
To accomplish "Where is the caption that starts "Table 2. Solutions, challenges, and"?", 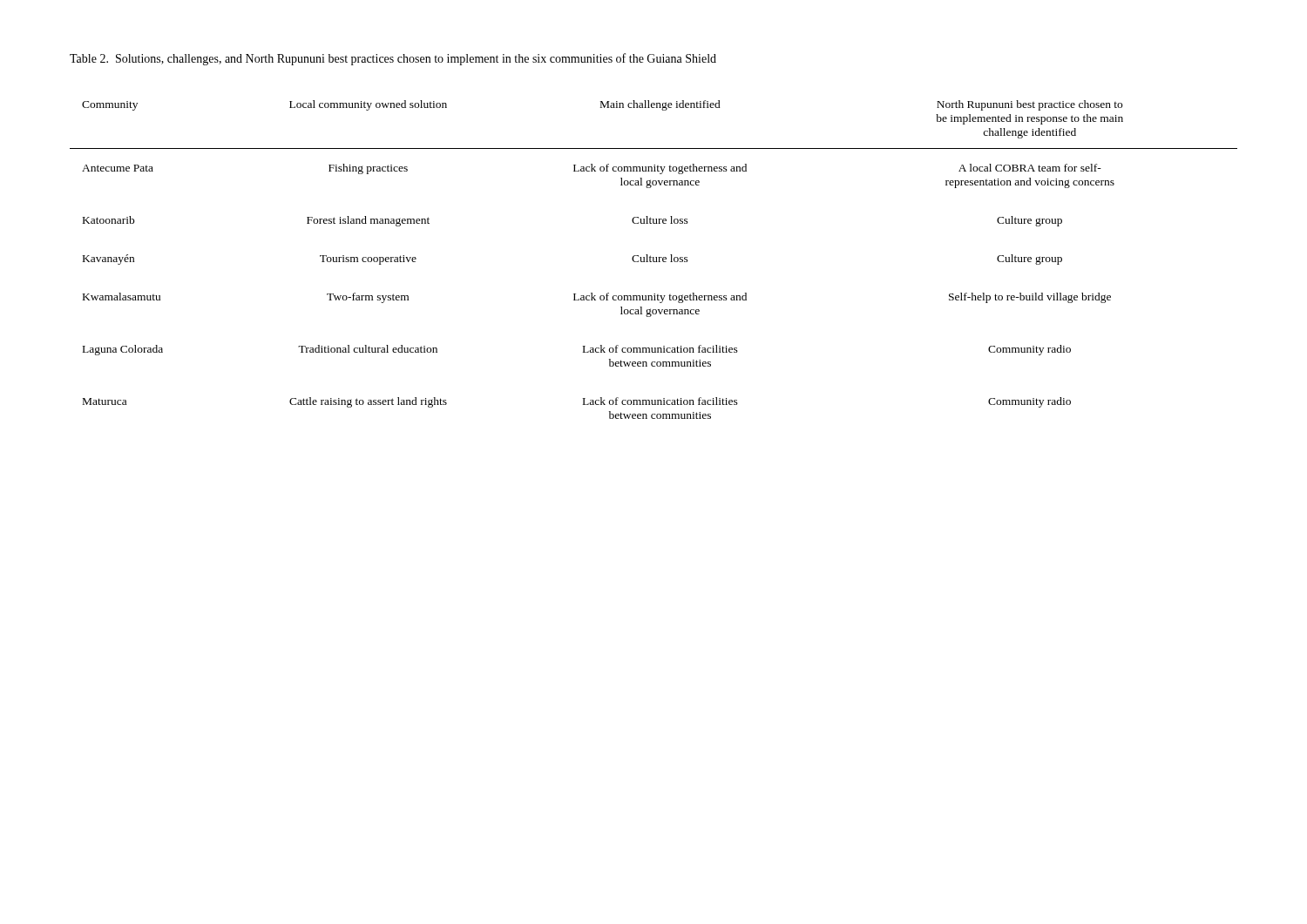I will 393,59.
